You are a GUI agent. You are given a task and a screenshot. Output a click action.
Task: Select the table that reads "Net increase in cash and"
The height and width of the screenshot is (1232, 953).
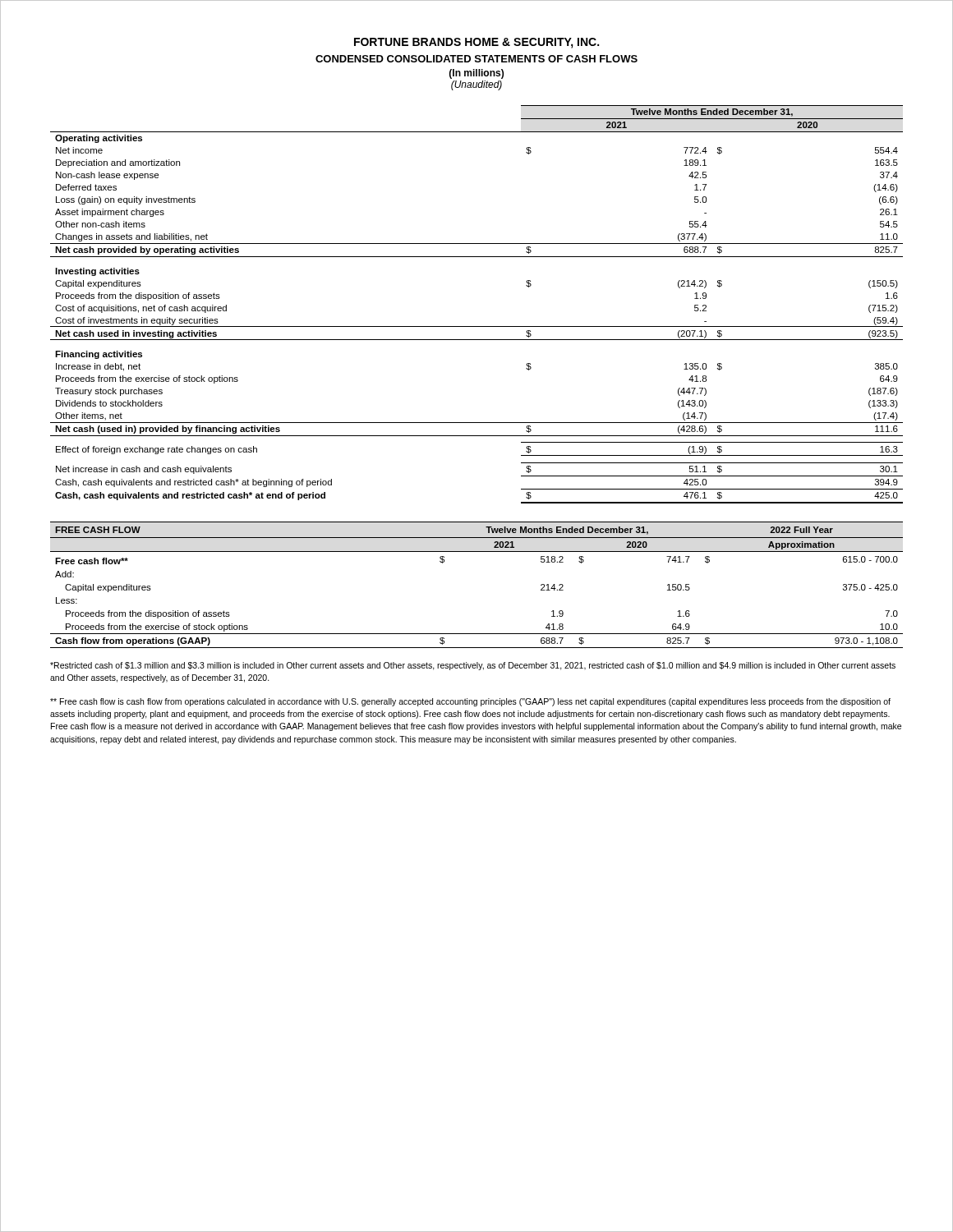(x=476, y=304)
